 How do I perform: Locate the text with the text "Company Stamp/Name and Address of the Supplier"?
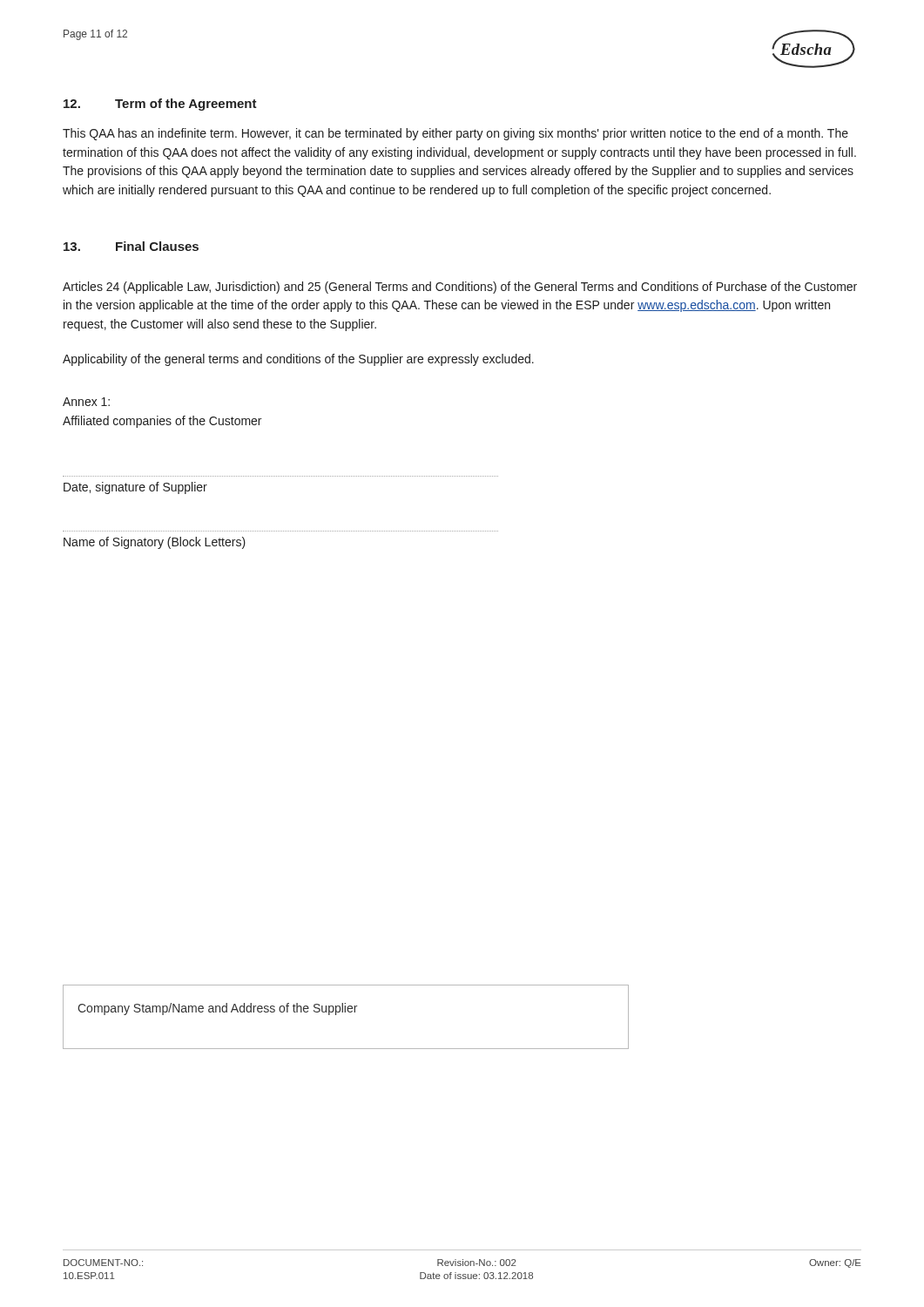217,1008
